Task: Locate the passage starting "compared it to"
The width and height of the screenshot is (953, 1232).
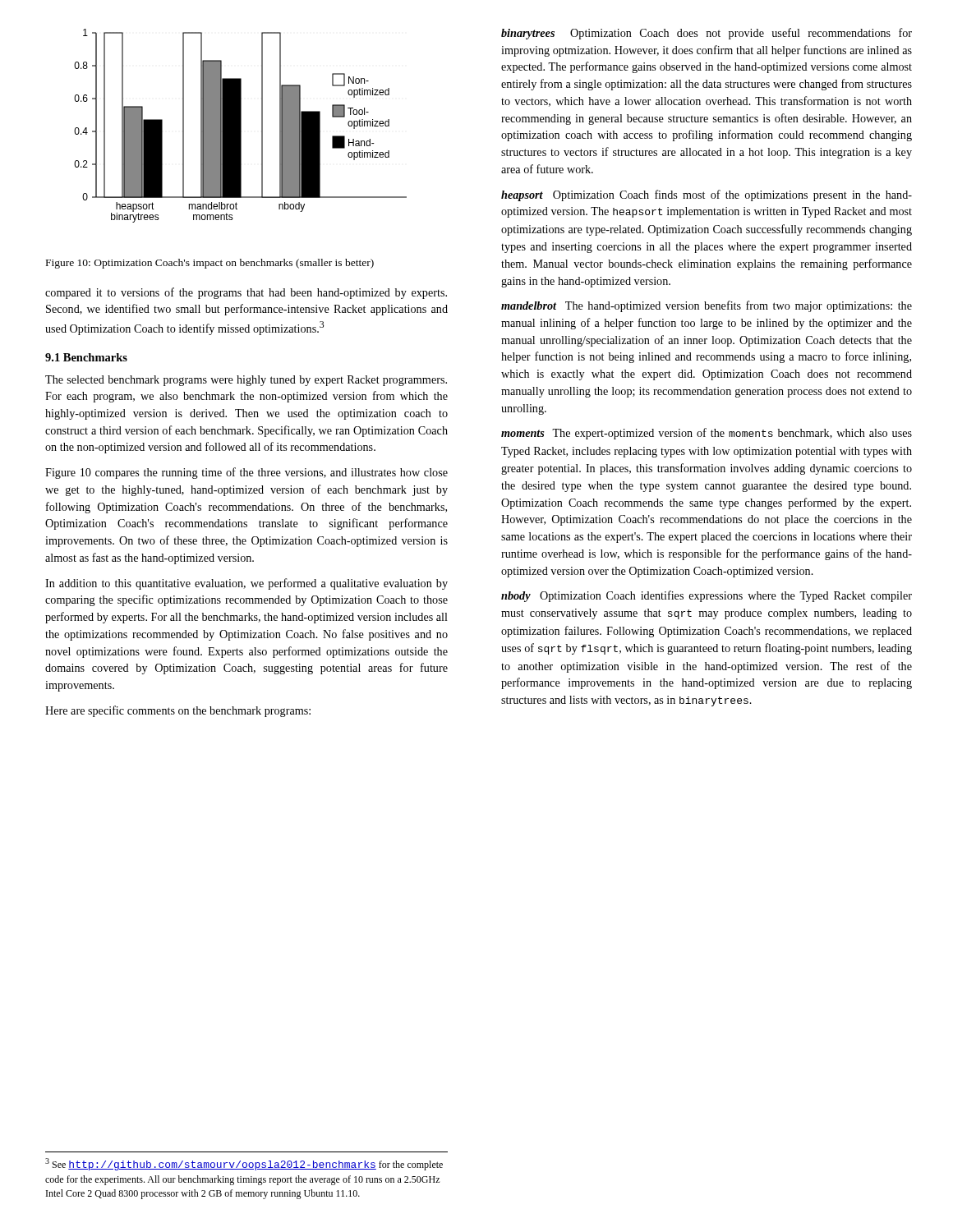Action: [246, 310]
